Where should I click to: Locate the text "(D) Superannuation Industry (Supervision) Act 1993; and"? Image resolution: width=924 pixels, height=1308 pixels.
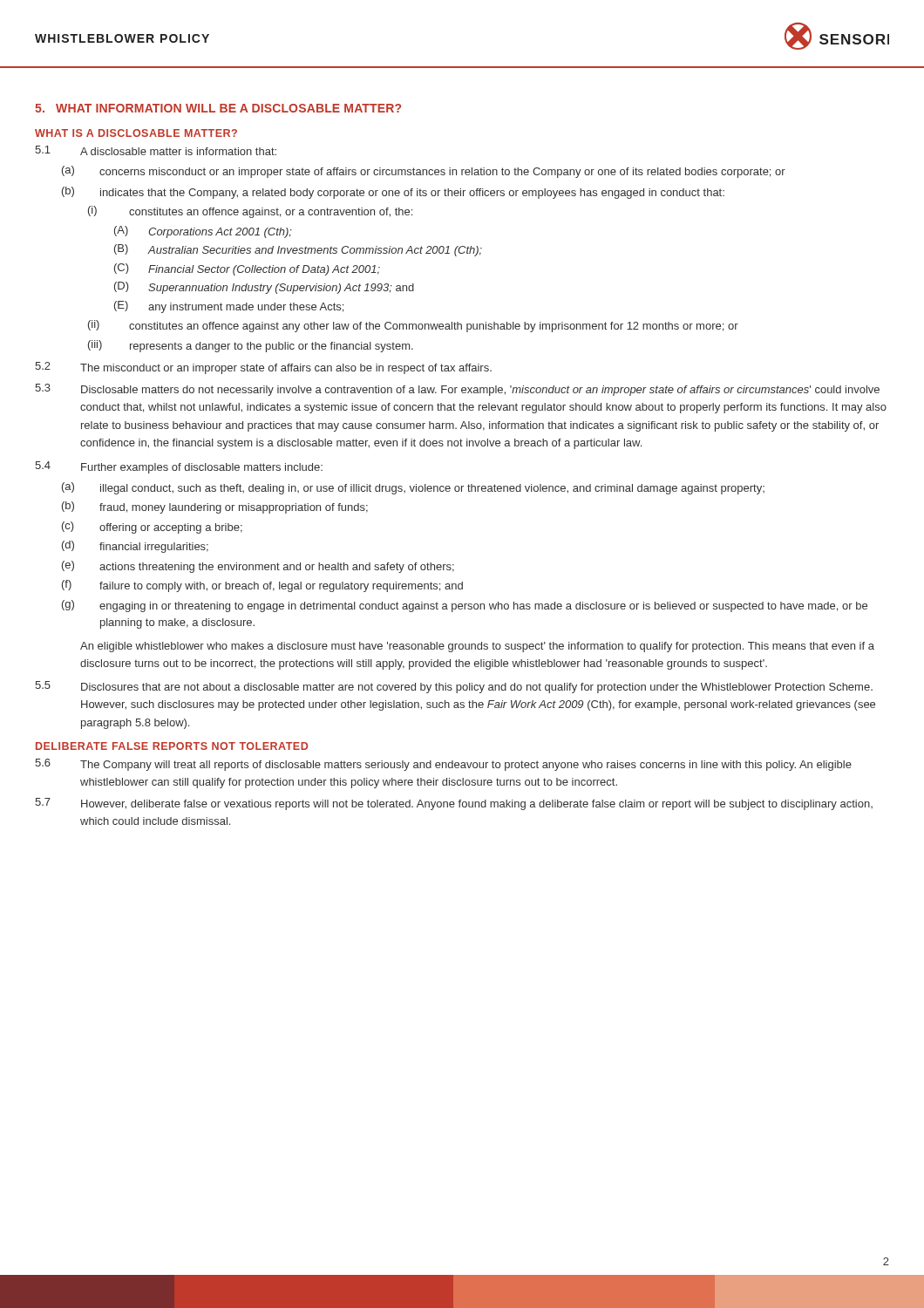(264, 288)
